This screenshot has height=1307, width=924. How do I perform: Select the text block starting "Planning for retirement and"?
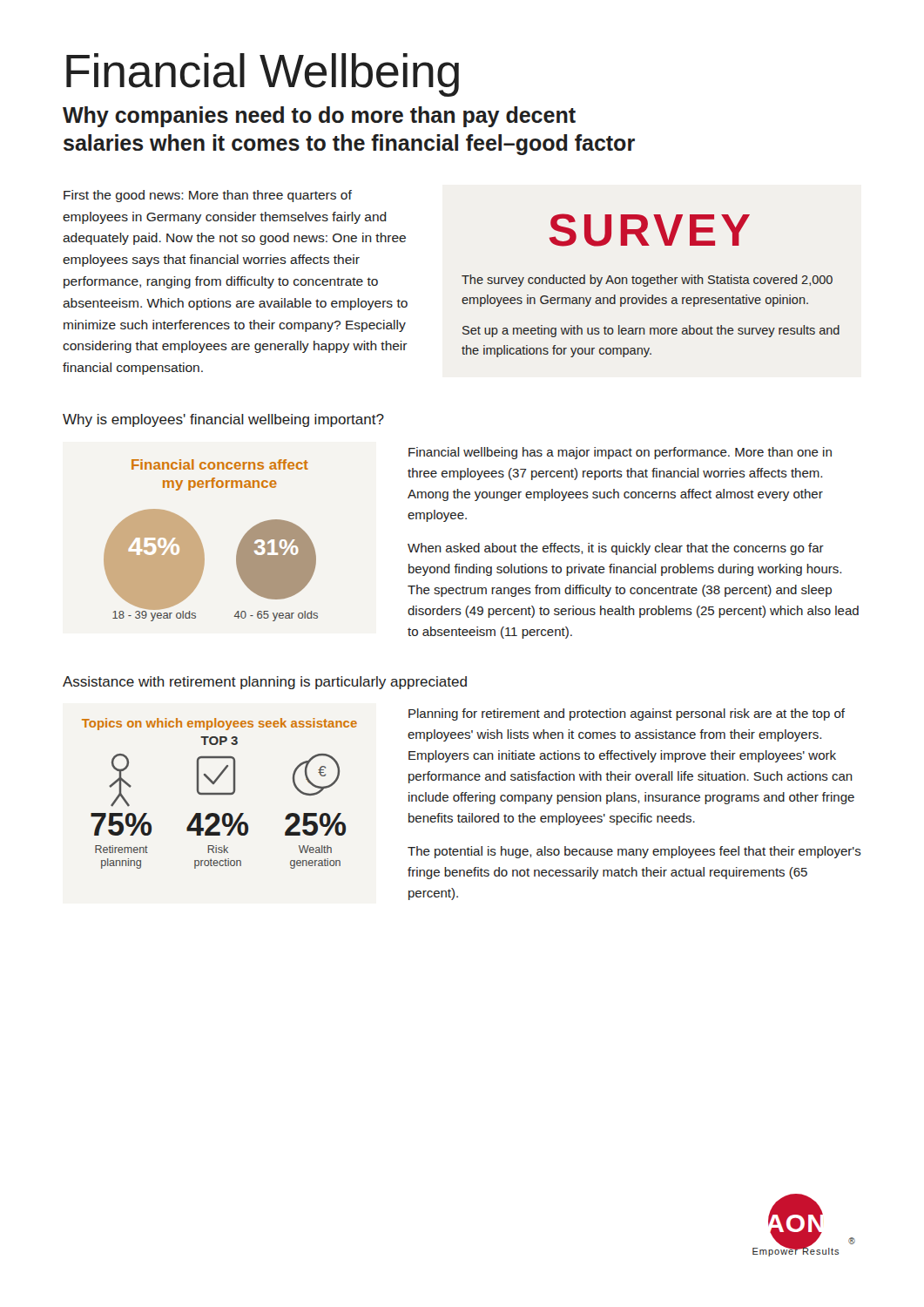click(634, 803)
